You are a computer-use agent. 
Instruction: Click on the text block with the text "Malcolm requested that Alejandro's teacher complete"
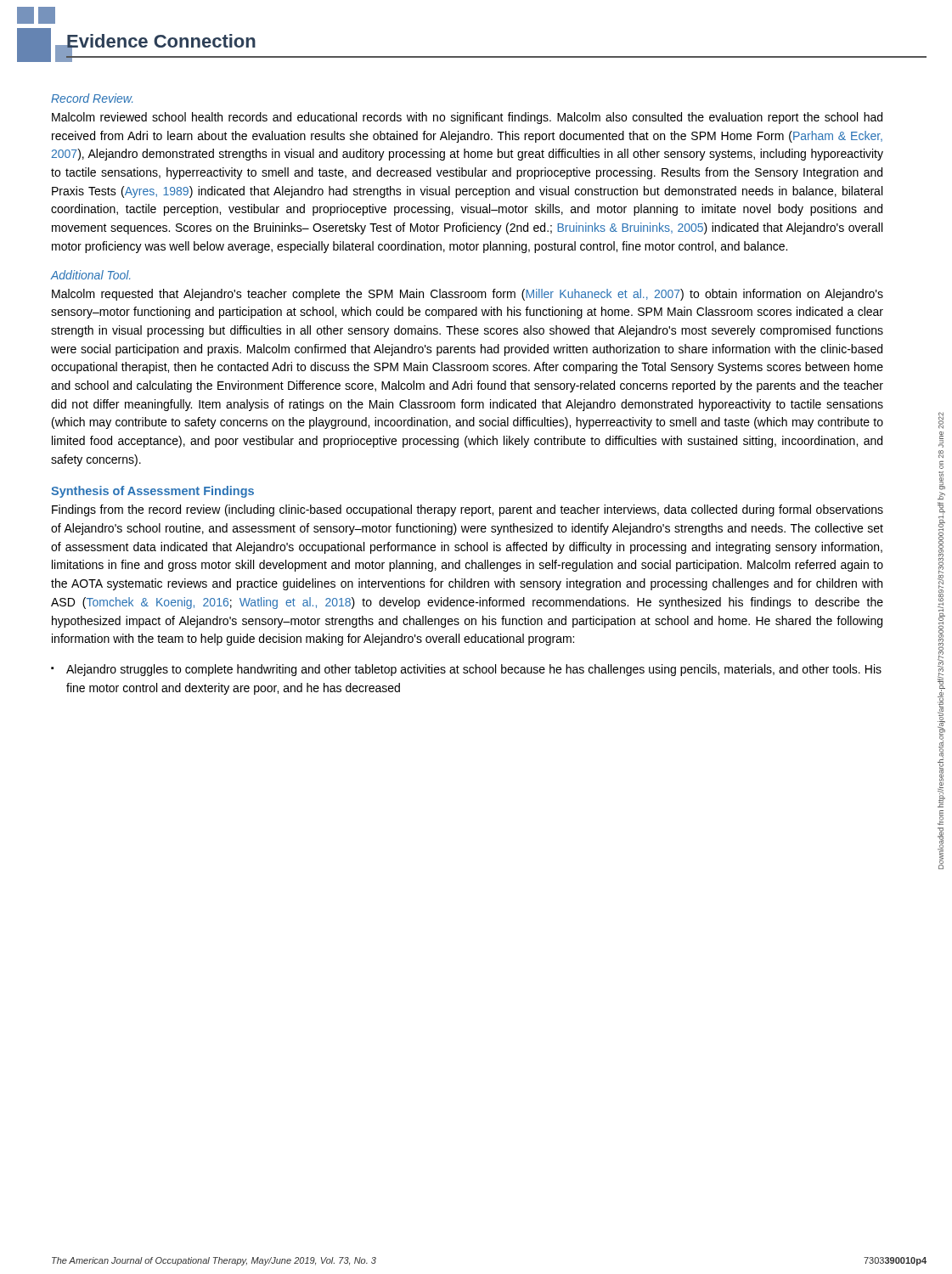click(467, 376)
